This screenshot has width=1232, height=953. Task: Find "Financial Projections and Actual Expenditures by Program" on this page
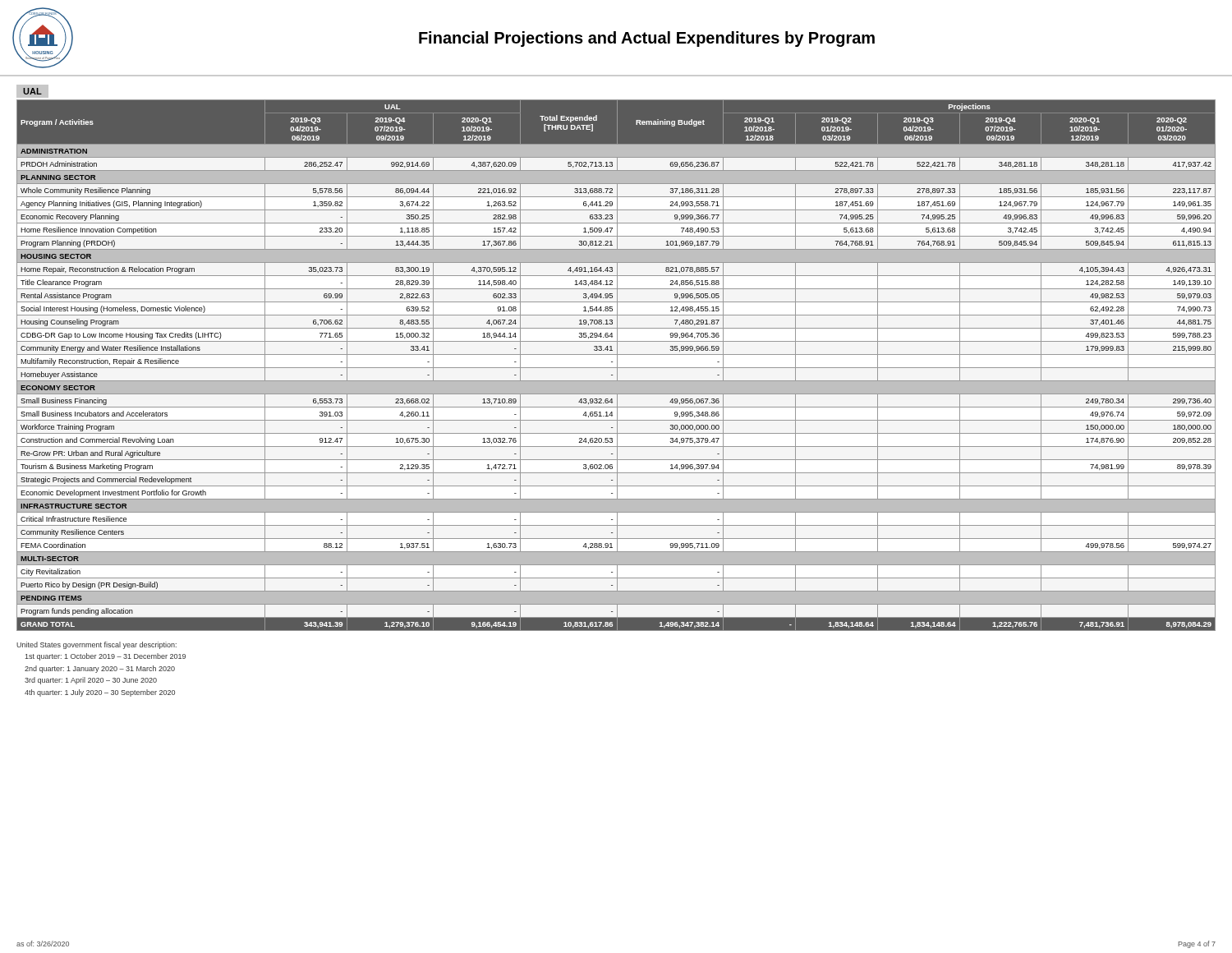[647, 38]
